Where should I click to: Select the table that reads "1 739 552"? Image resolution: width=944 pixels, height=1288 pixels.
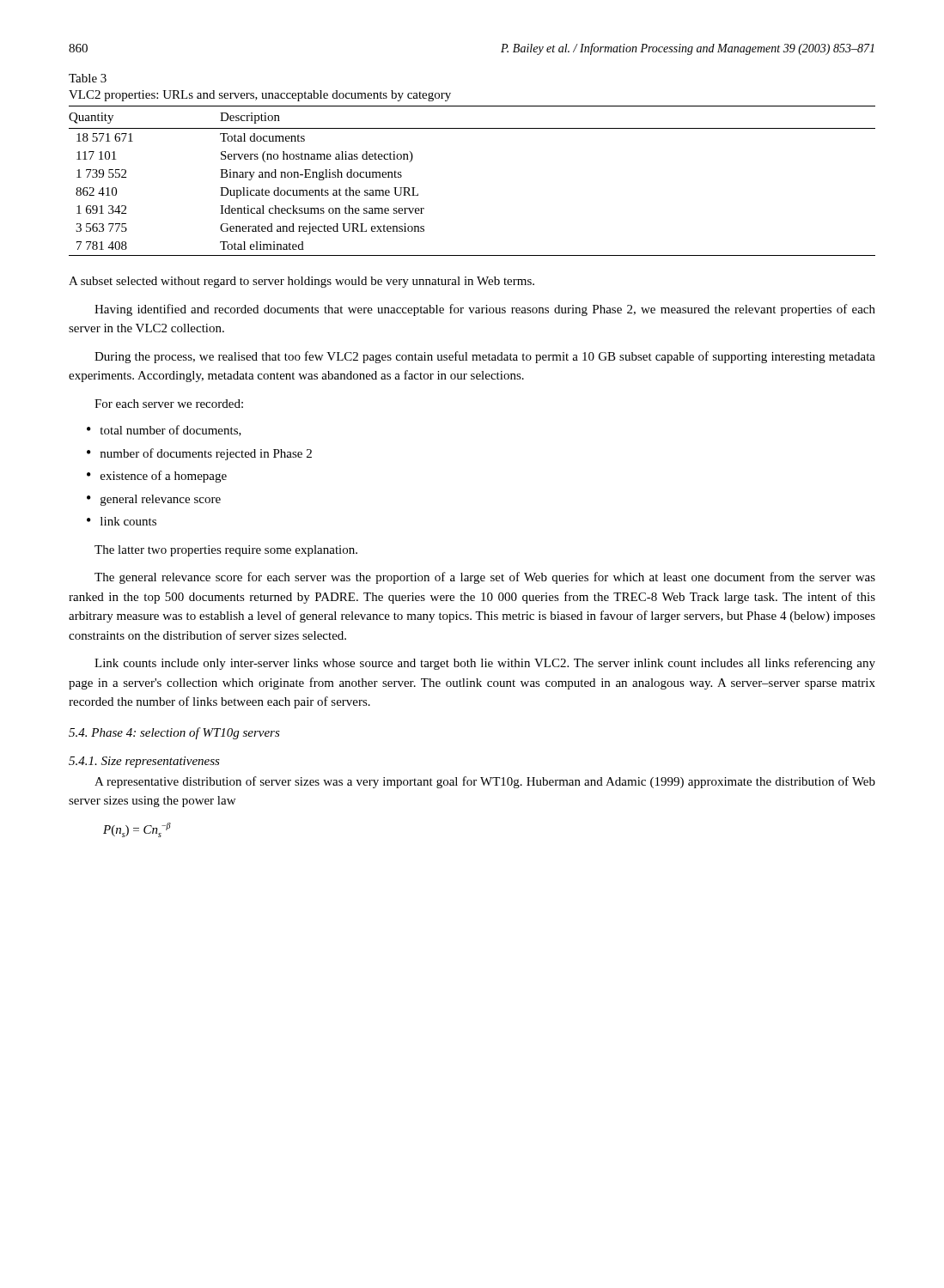472,181
